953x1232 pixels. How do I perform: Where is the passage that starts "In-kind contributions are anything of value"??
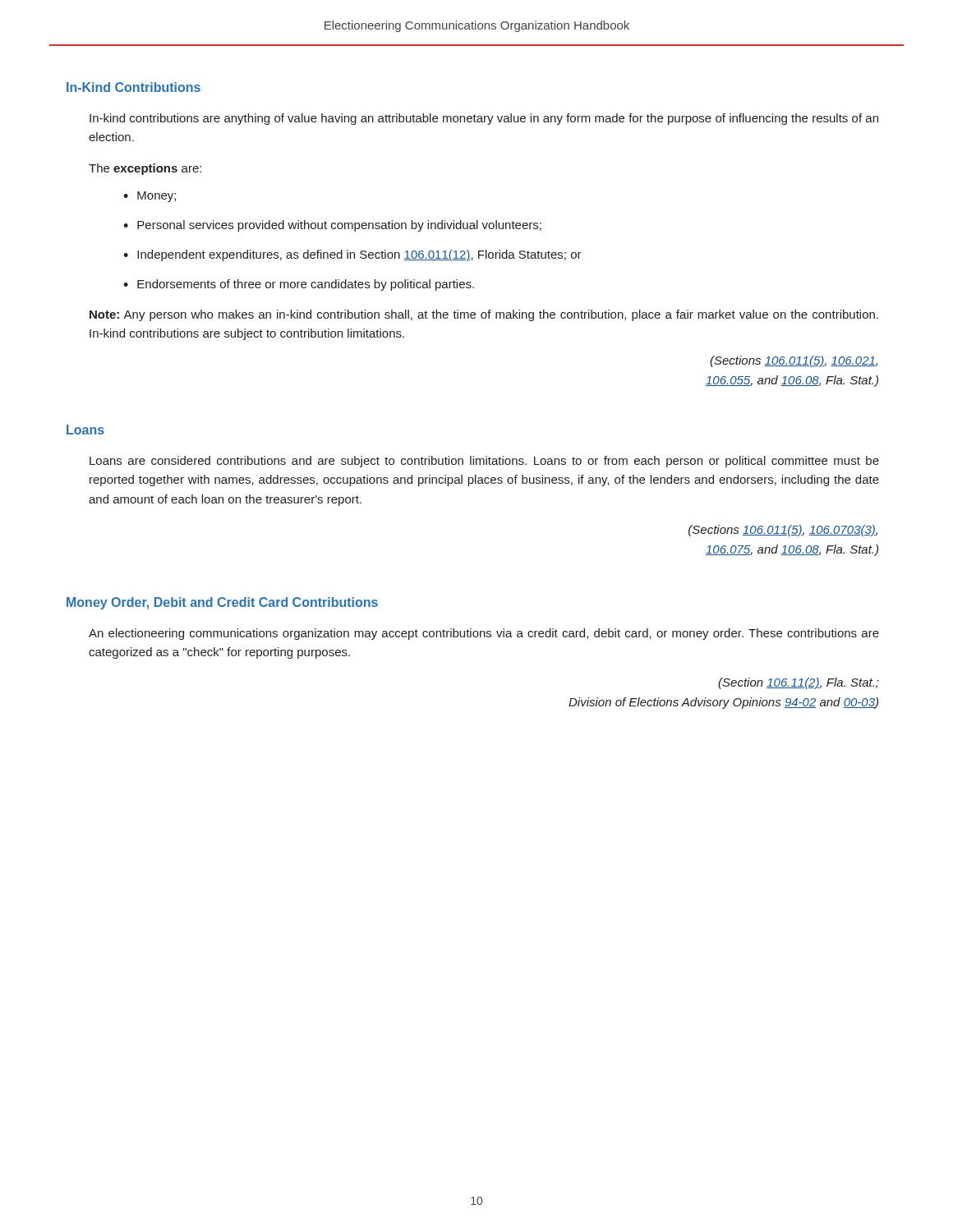484,127
